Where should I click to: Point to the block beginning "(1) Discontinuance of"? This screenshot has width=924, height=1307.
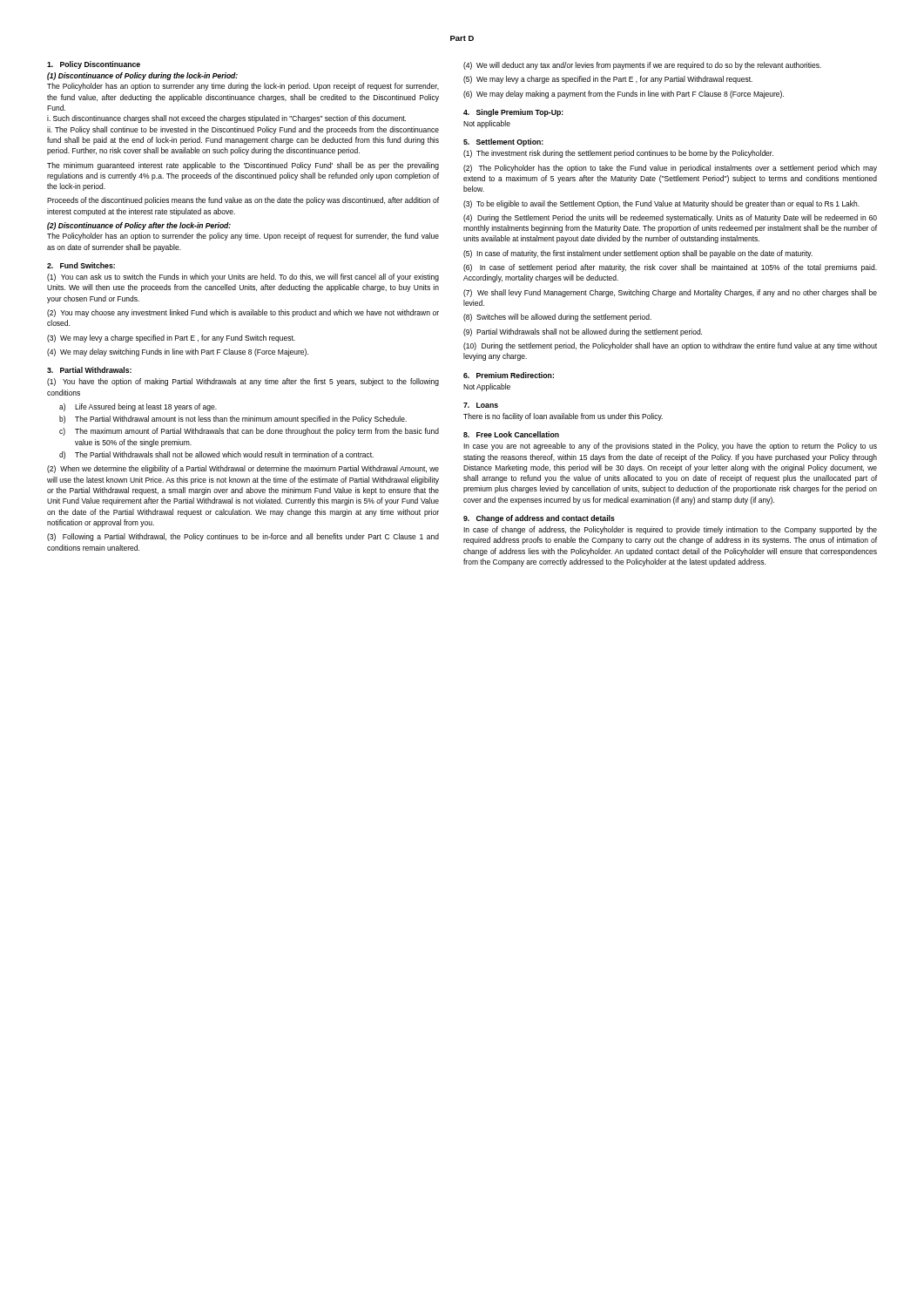pyautogui.click(x=243, y=114)
